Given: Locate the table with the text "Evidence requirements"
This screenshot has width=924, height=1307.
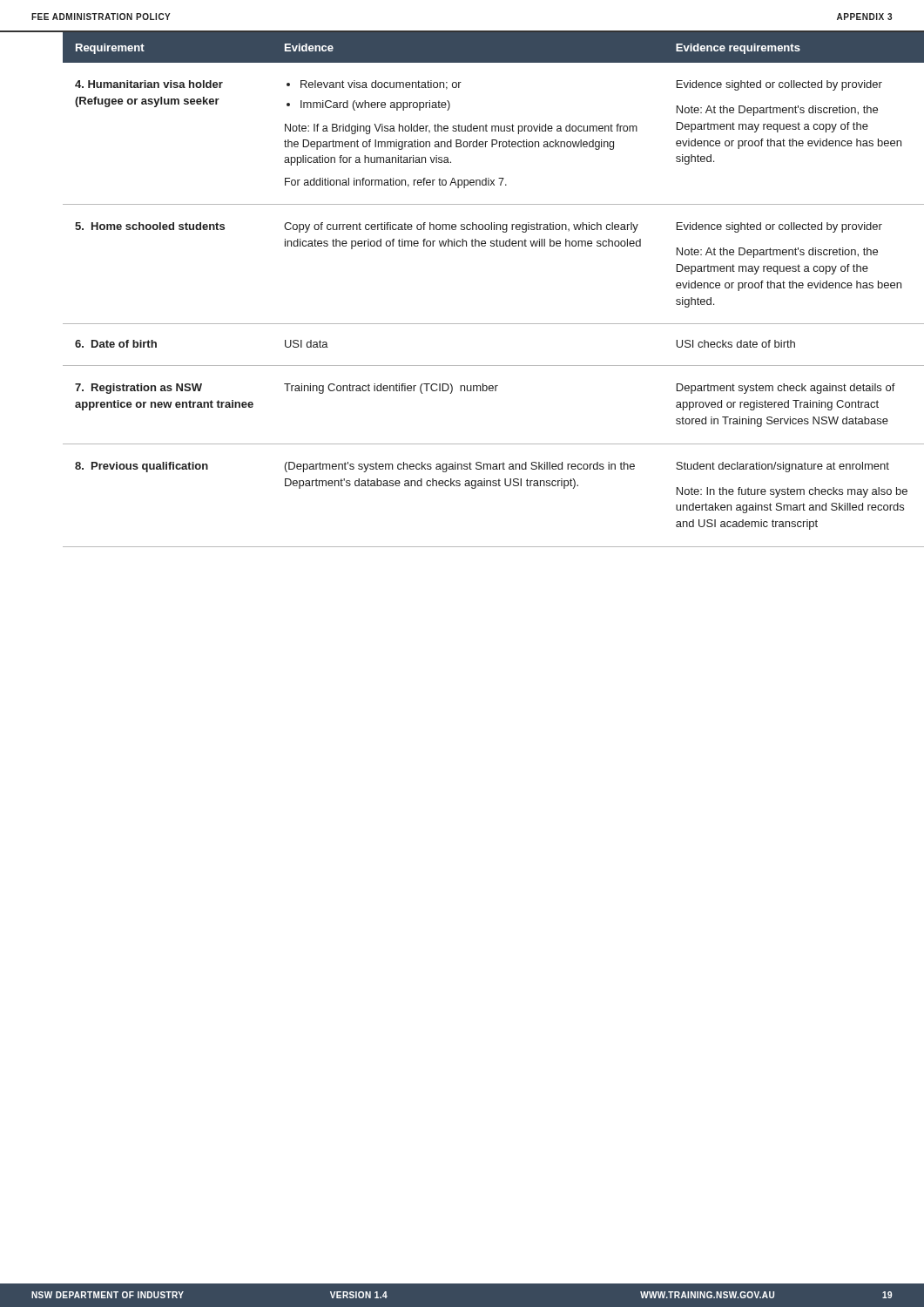Looking at the screenshot, I should (x=462, y=290).
